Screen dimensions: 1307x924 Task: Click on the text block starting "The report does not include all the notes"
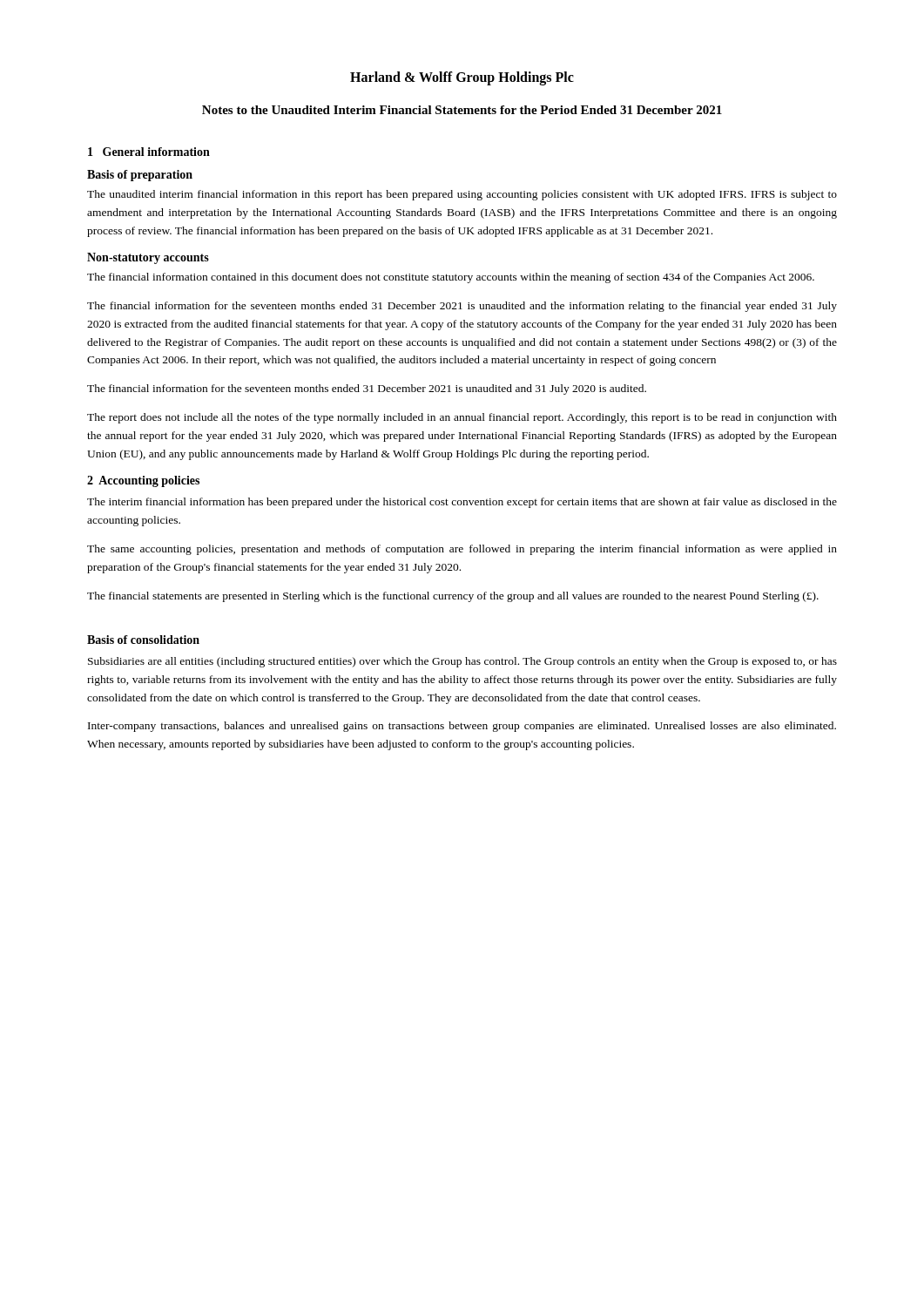click(x=462, y=435)
